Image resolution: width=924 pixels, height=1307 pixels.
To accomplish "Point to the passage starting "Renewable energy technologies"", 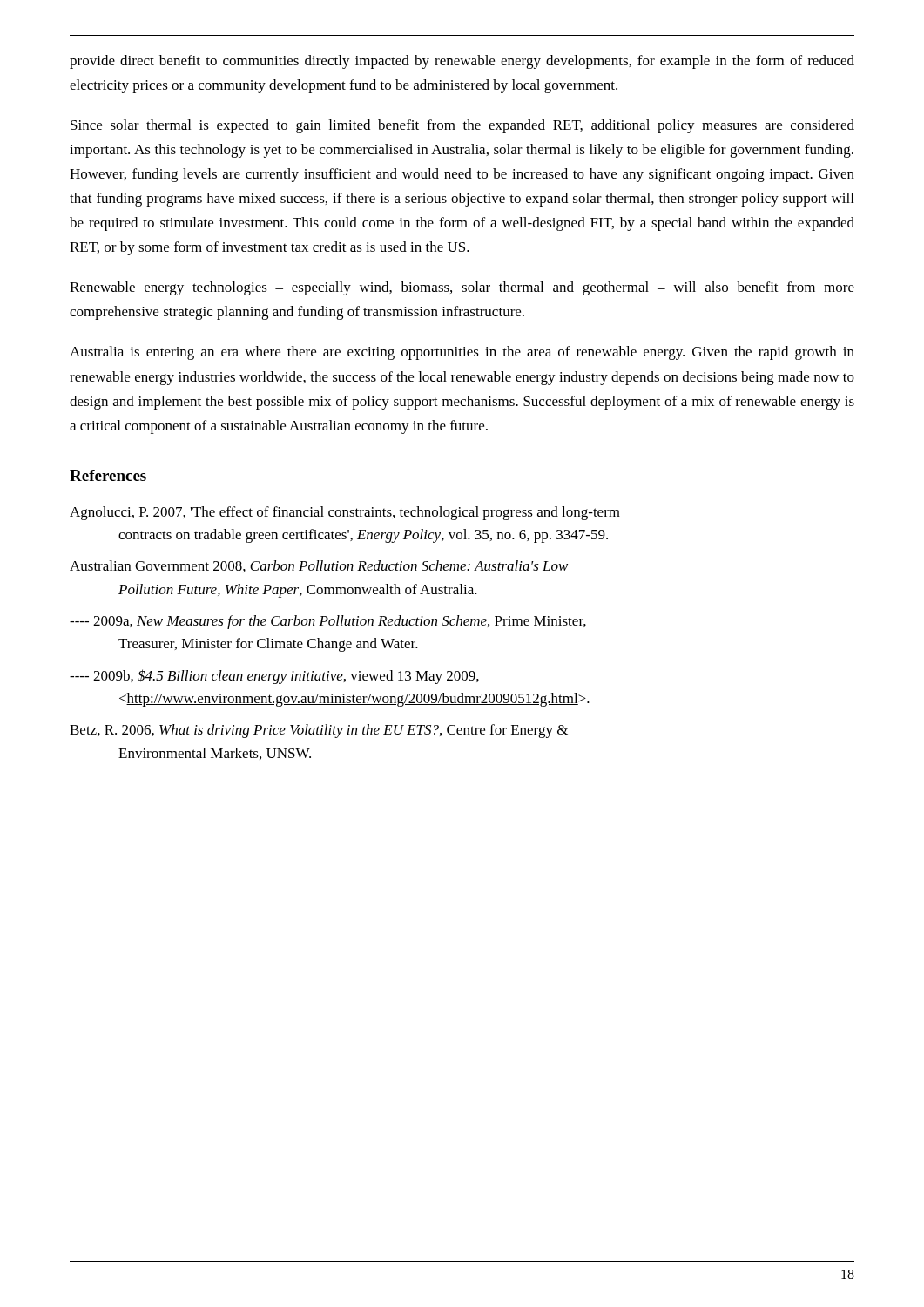I will [x=462, y=300].
